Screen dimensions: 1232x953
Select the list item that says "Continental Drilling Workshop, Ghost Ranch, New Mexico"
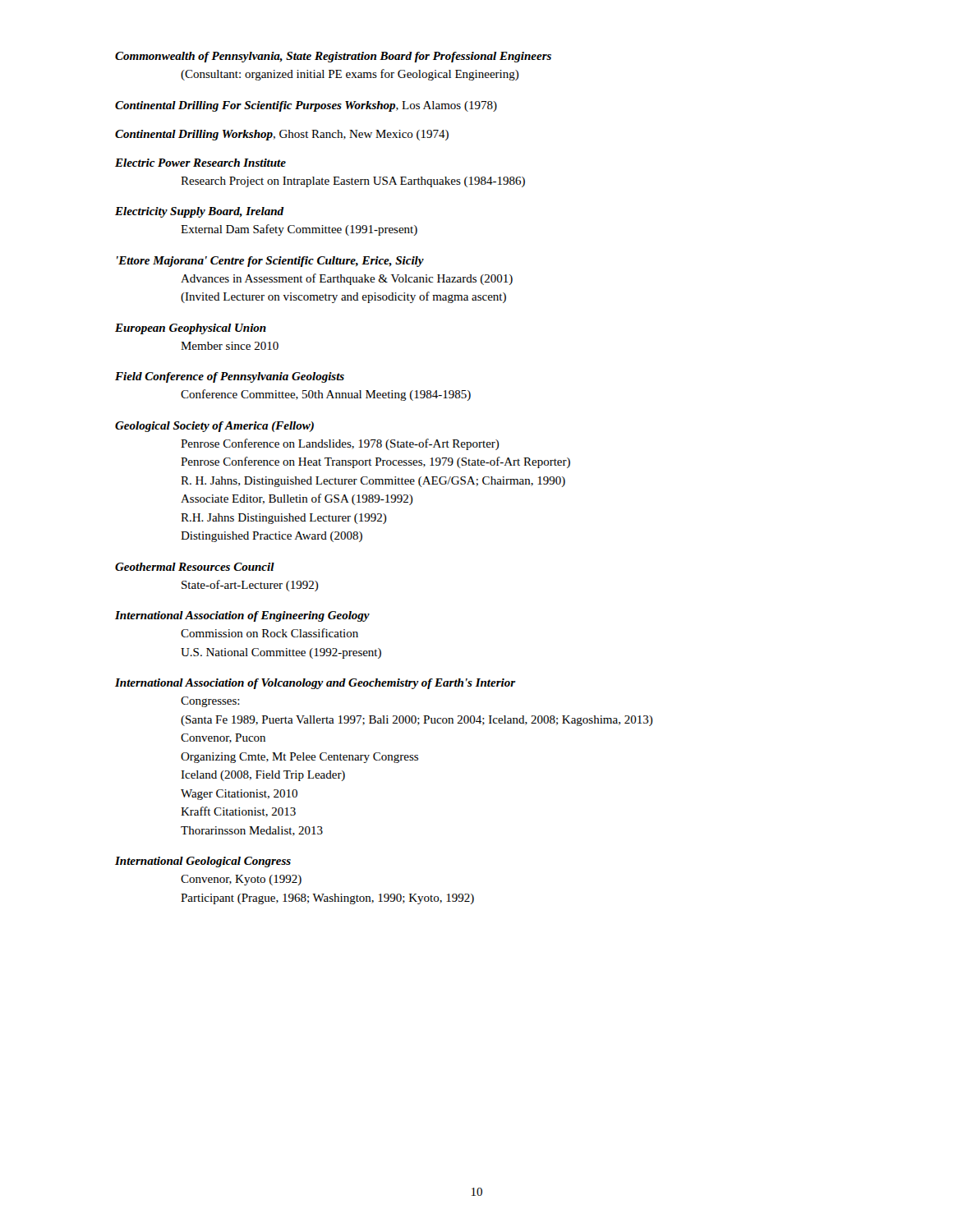click(x=282, y=135)
